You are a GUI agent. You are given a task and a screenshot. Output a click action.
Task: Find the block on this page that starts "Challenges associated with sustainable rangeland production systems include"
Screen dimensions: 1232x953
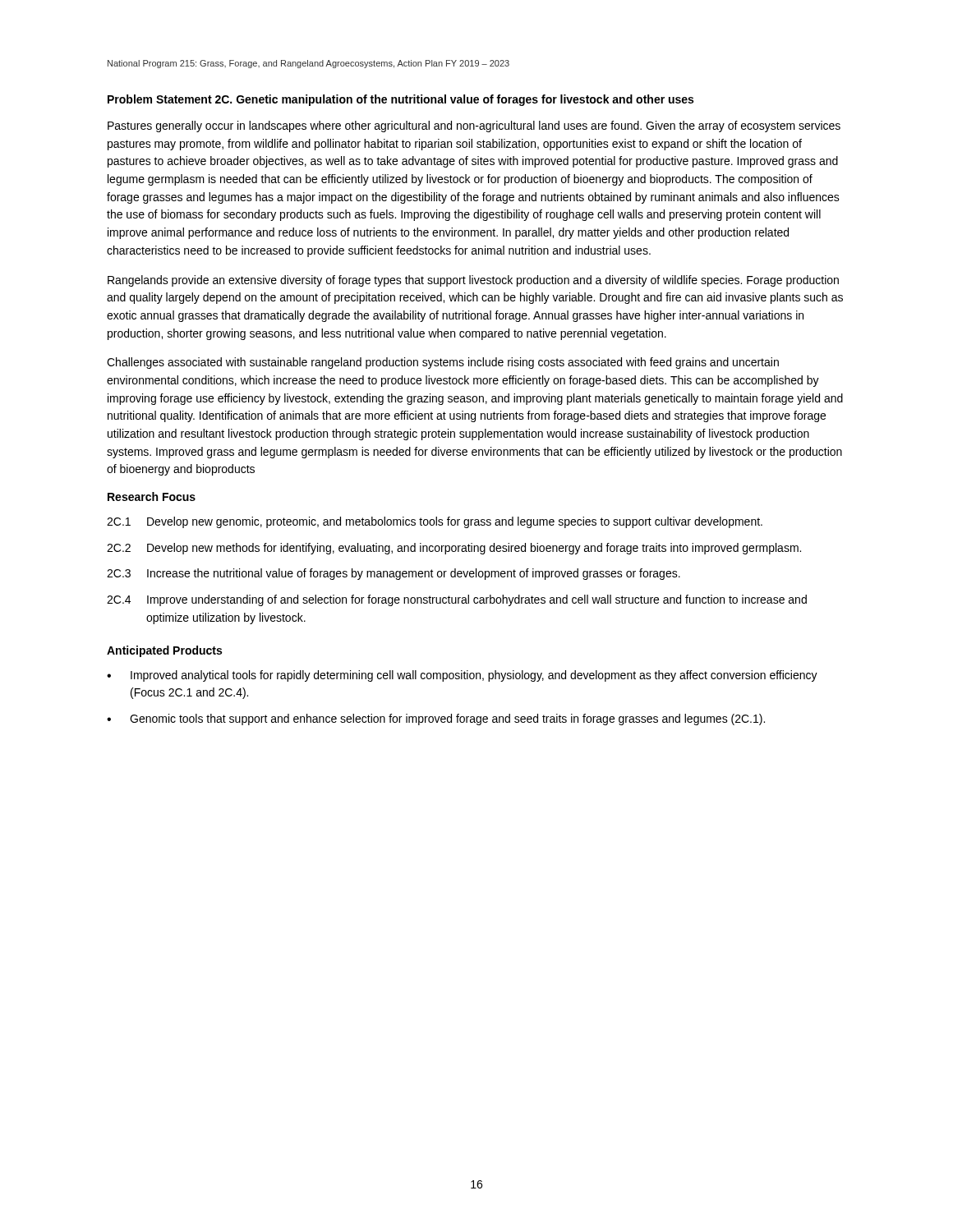[476, 417]
